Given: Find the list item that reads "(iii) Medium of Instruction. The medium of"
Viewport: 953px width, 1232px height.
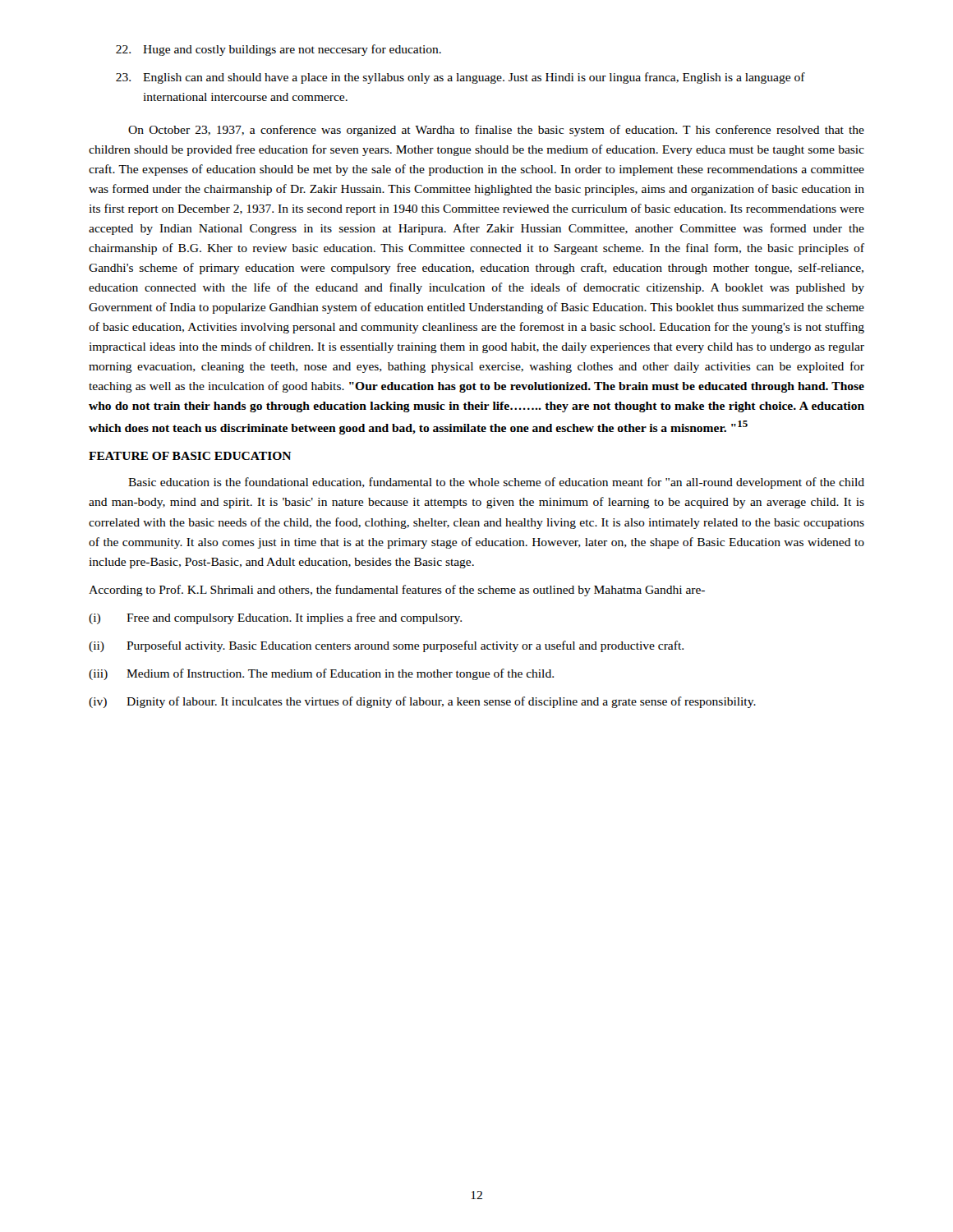Looking at the screenshot, I should (x=476, y=673).
